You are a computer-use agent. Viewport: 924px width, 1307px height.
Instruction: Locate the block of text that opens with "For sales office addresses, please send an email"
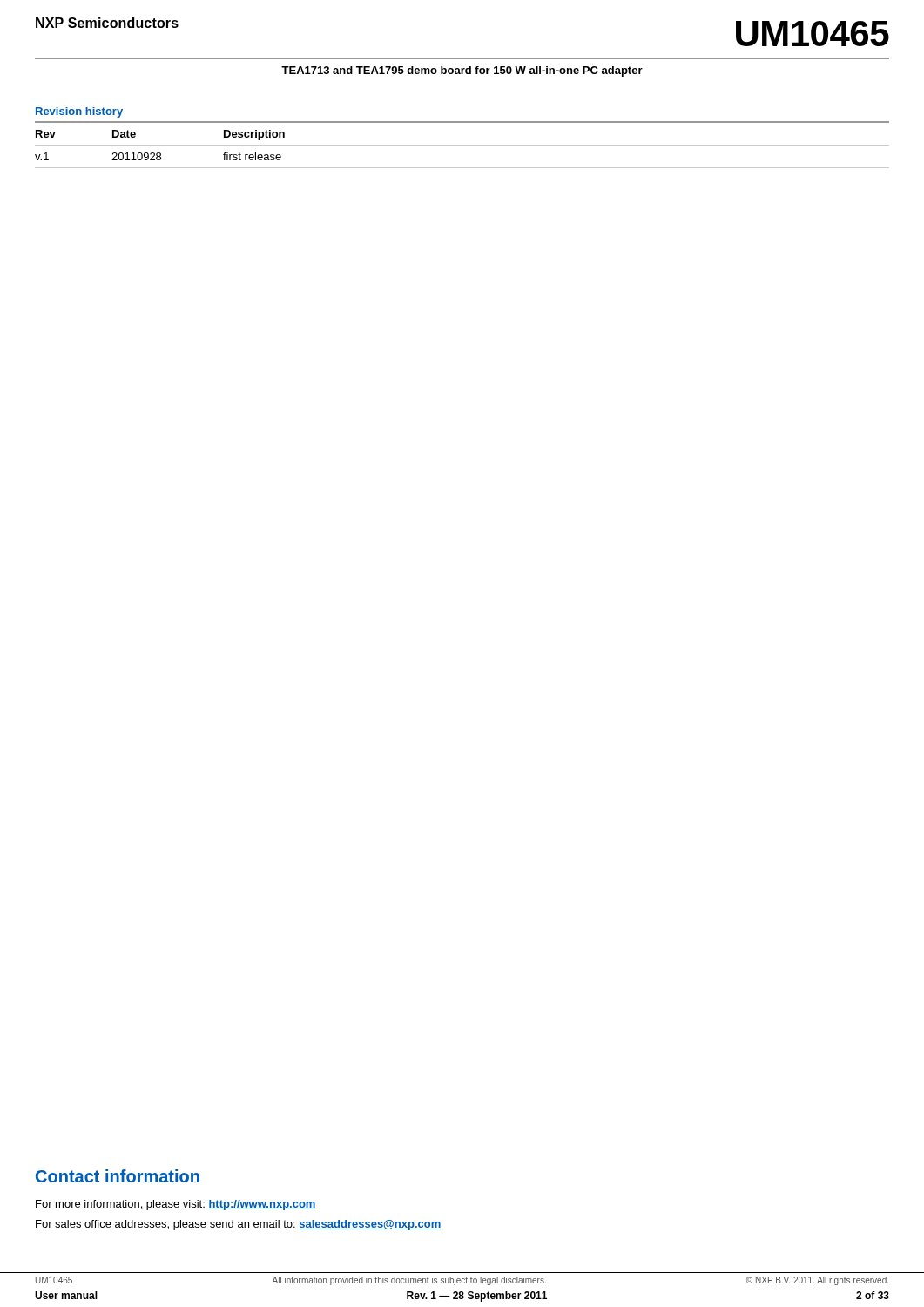point(238,1224)
